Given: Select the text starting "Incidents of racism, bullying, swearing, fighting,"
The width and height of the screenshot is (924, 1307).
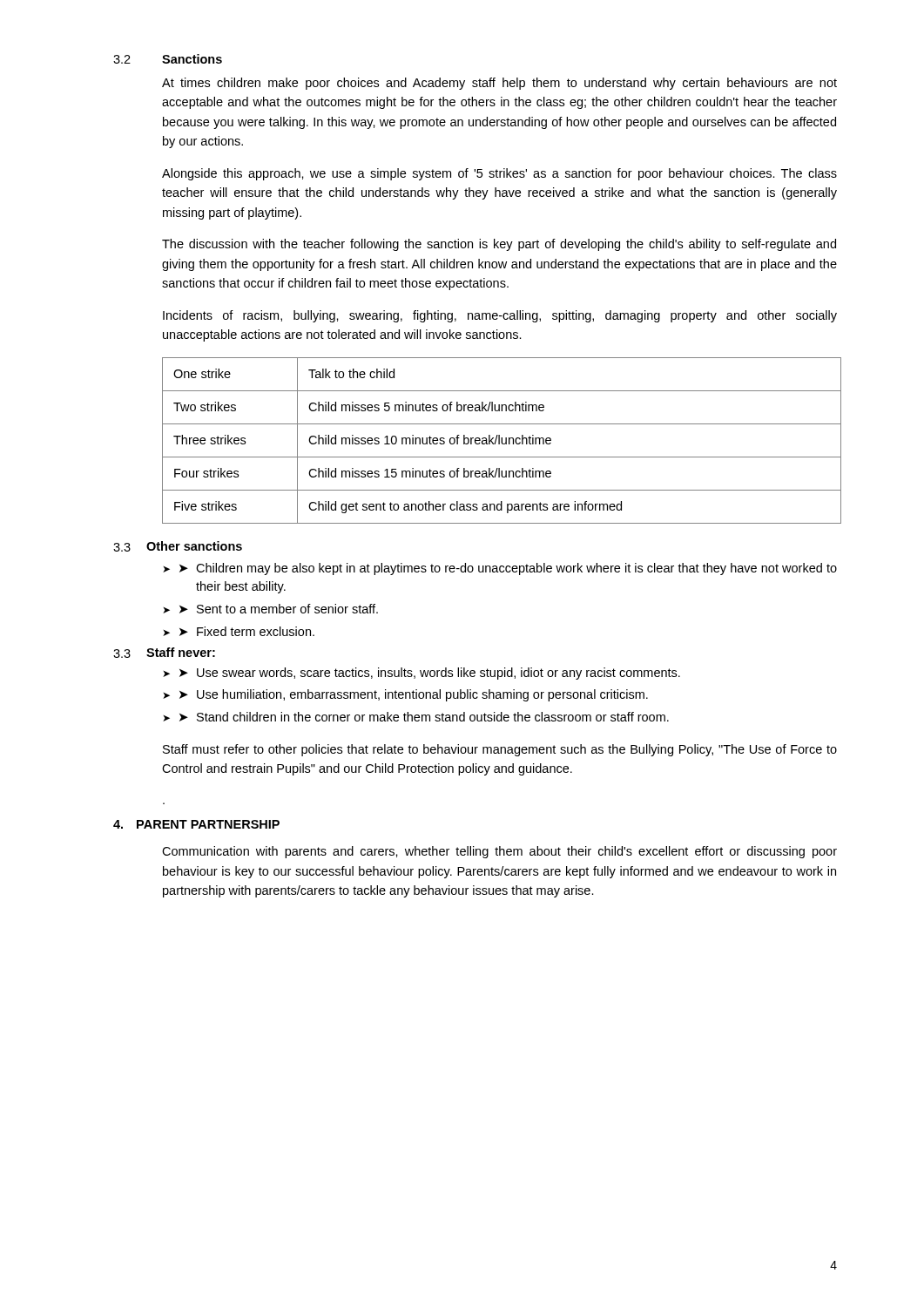Looking at the screenshot, I should coord(499,325).
